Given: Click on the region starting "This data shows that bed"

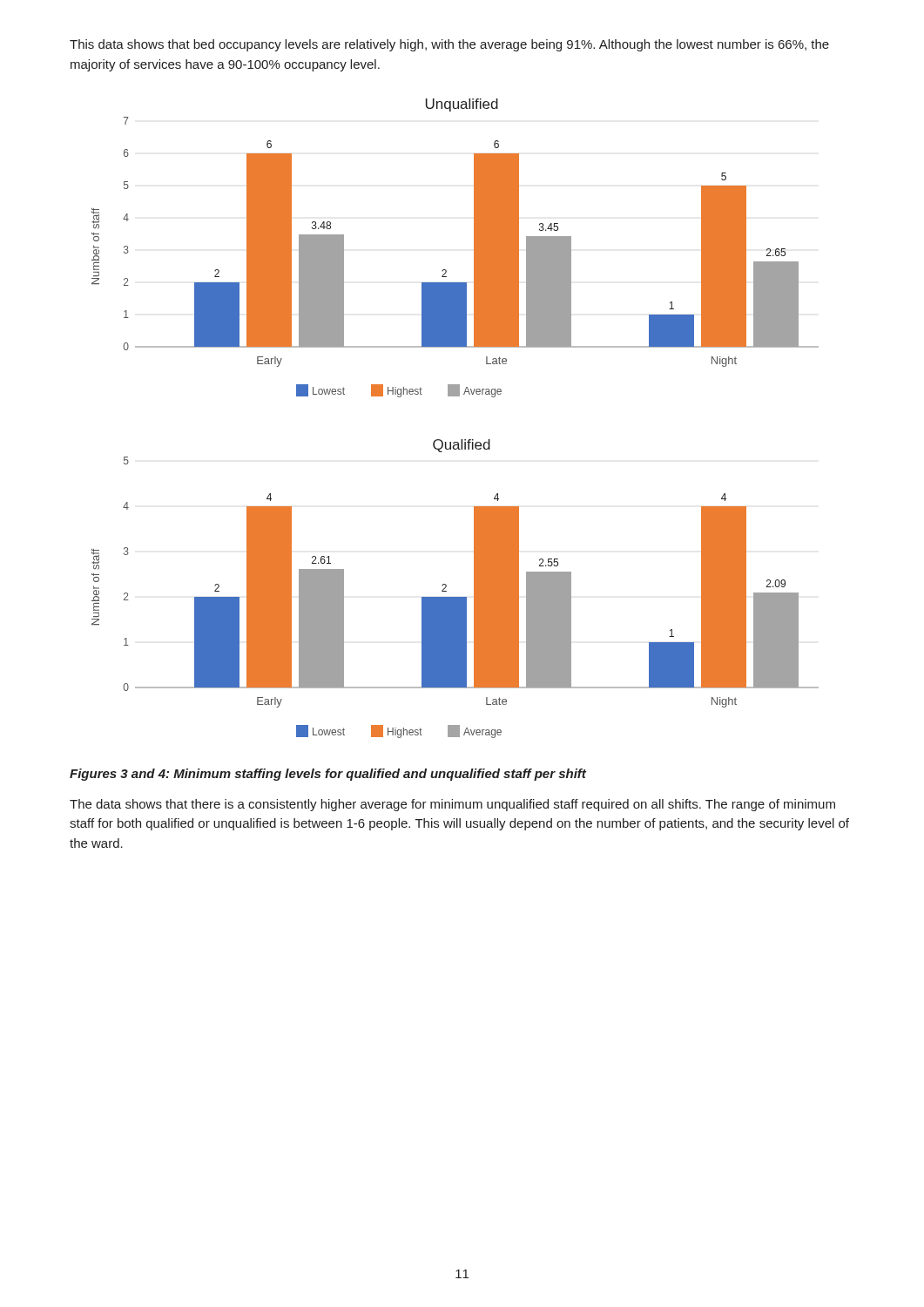Looking at the screenshot, I should pos(449,54).
